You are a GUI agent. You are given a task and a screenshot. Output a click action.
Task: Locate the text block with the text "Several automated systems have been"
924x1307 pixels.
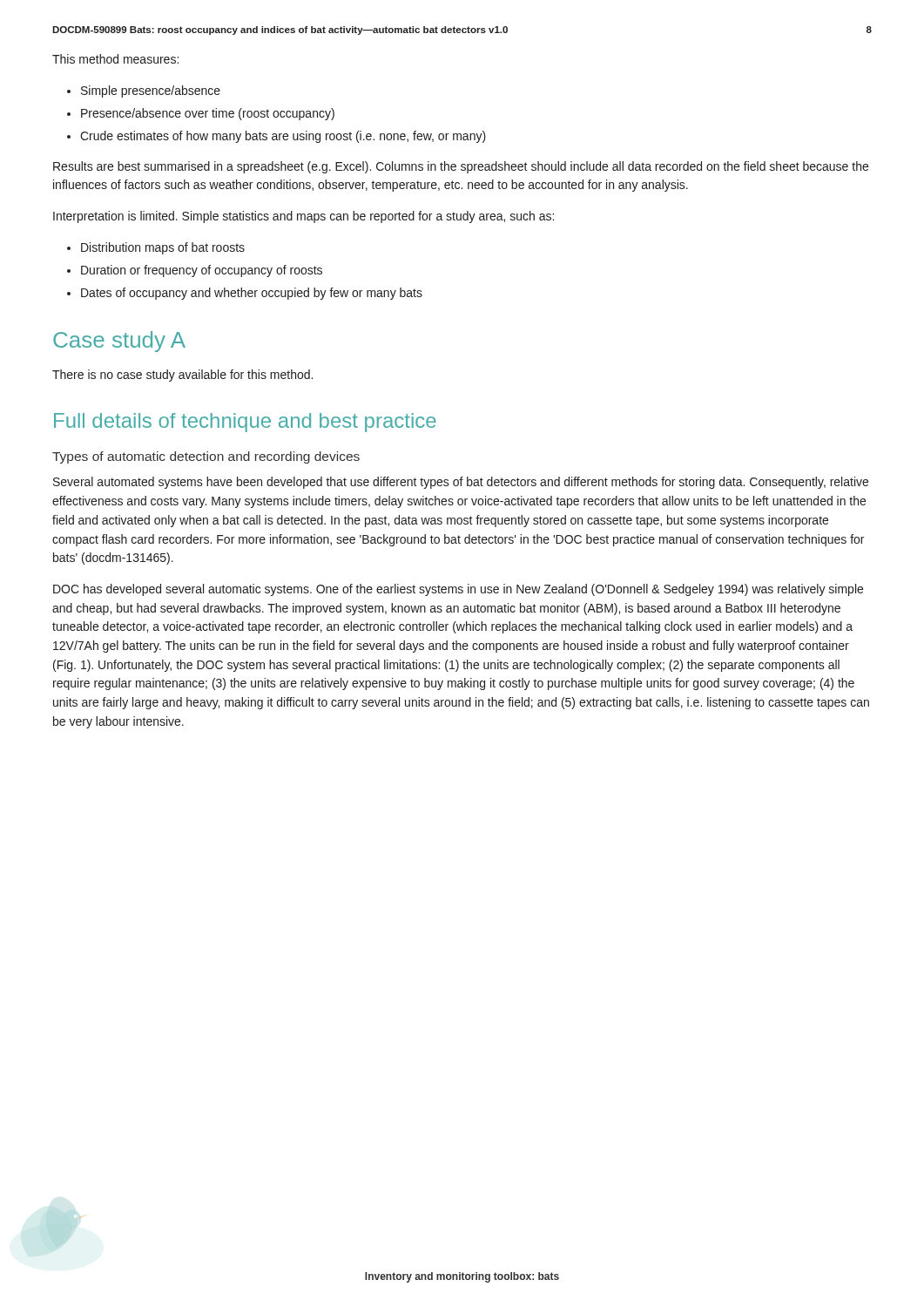click(x=461, y=520)
